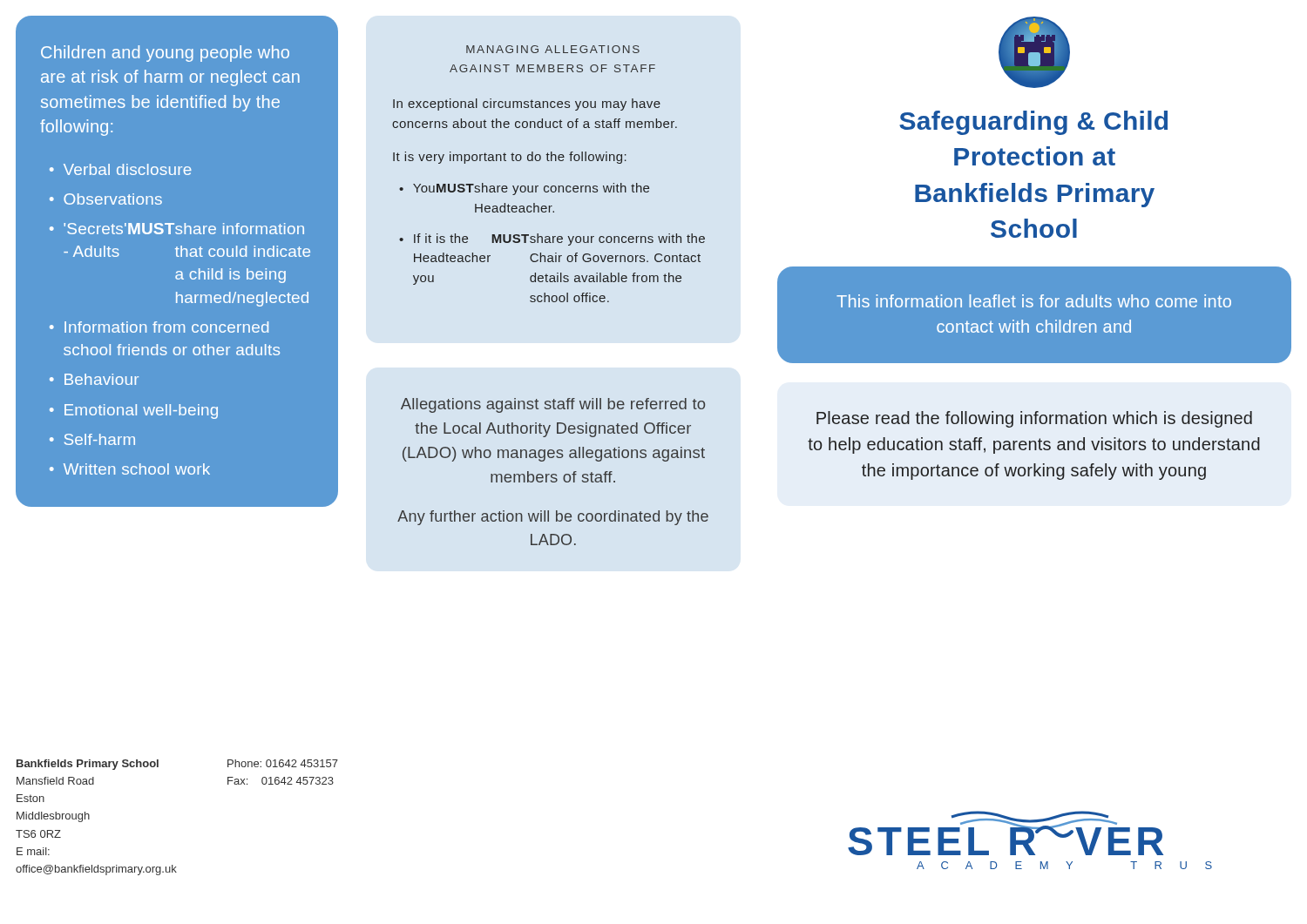Locate the list item with the text "Written school work"

pos(137,469)
